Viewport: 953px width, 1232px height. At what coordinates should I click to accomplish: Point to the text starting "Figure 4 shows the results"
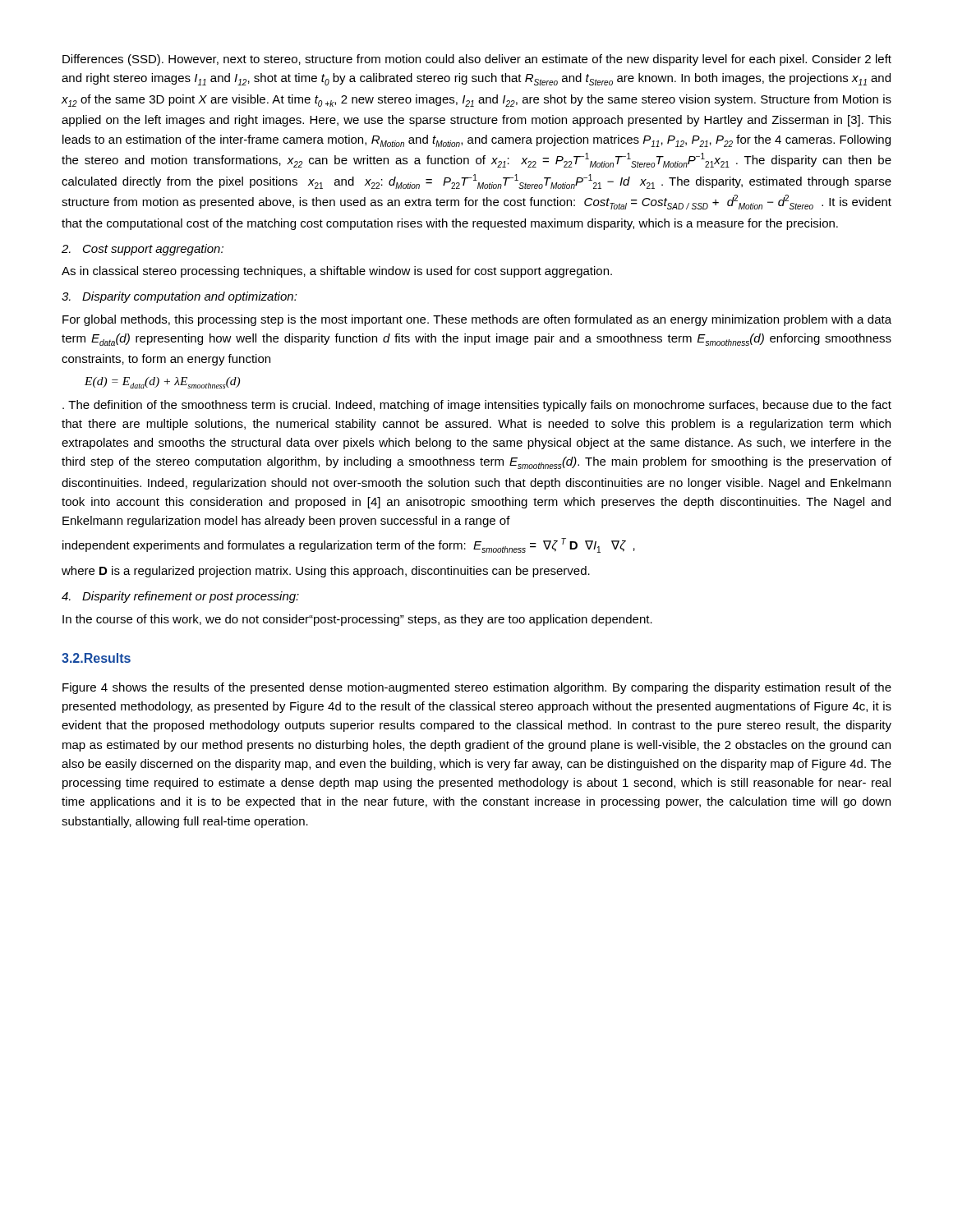[x=476, y=754]
